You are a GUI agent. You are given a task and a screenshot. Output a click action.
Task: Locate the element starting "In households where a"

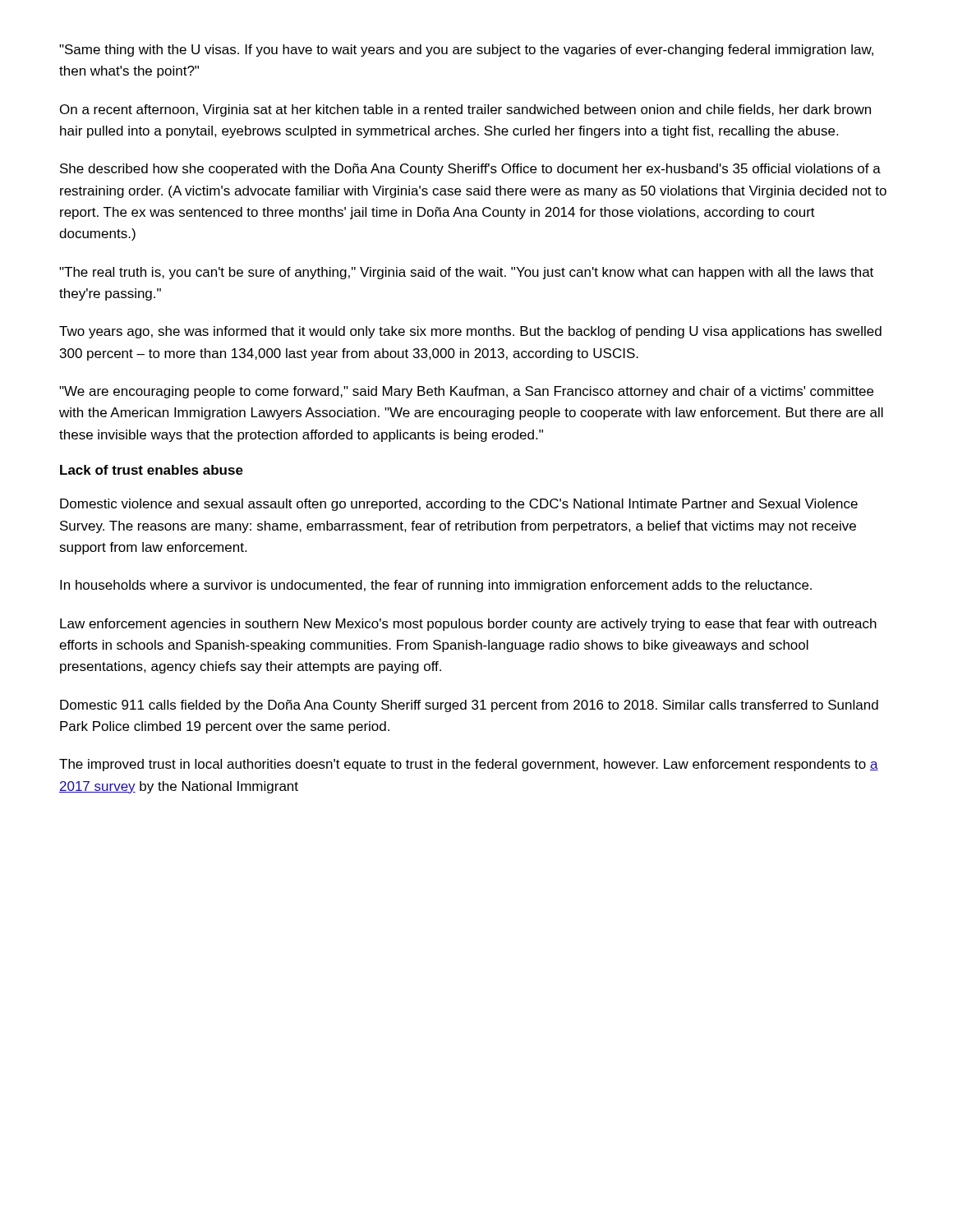pyautogui.click(x=436, y=585)
